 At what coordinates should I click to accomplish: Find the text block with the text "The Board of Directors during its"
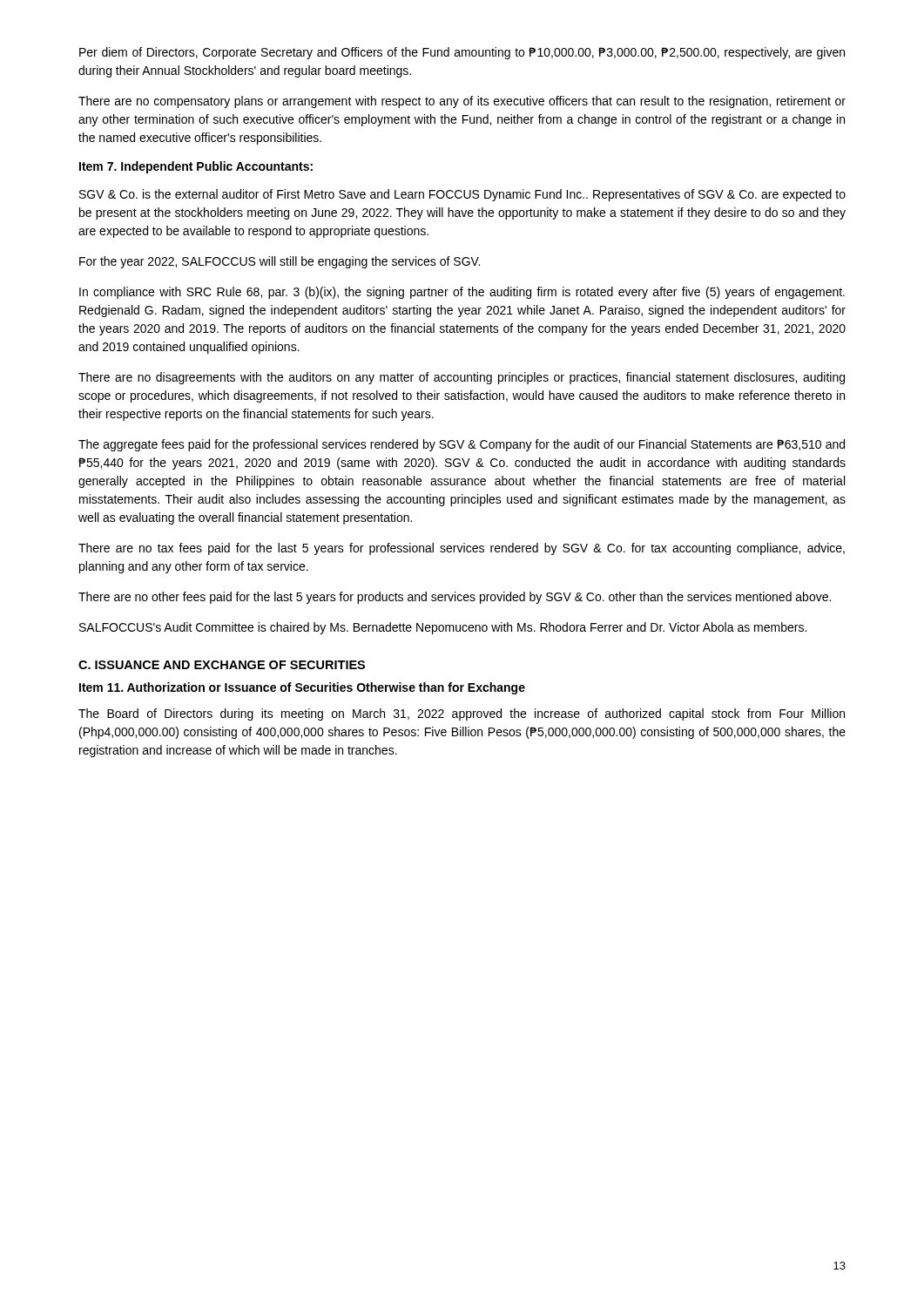[x=462, y=732]
